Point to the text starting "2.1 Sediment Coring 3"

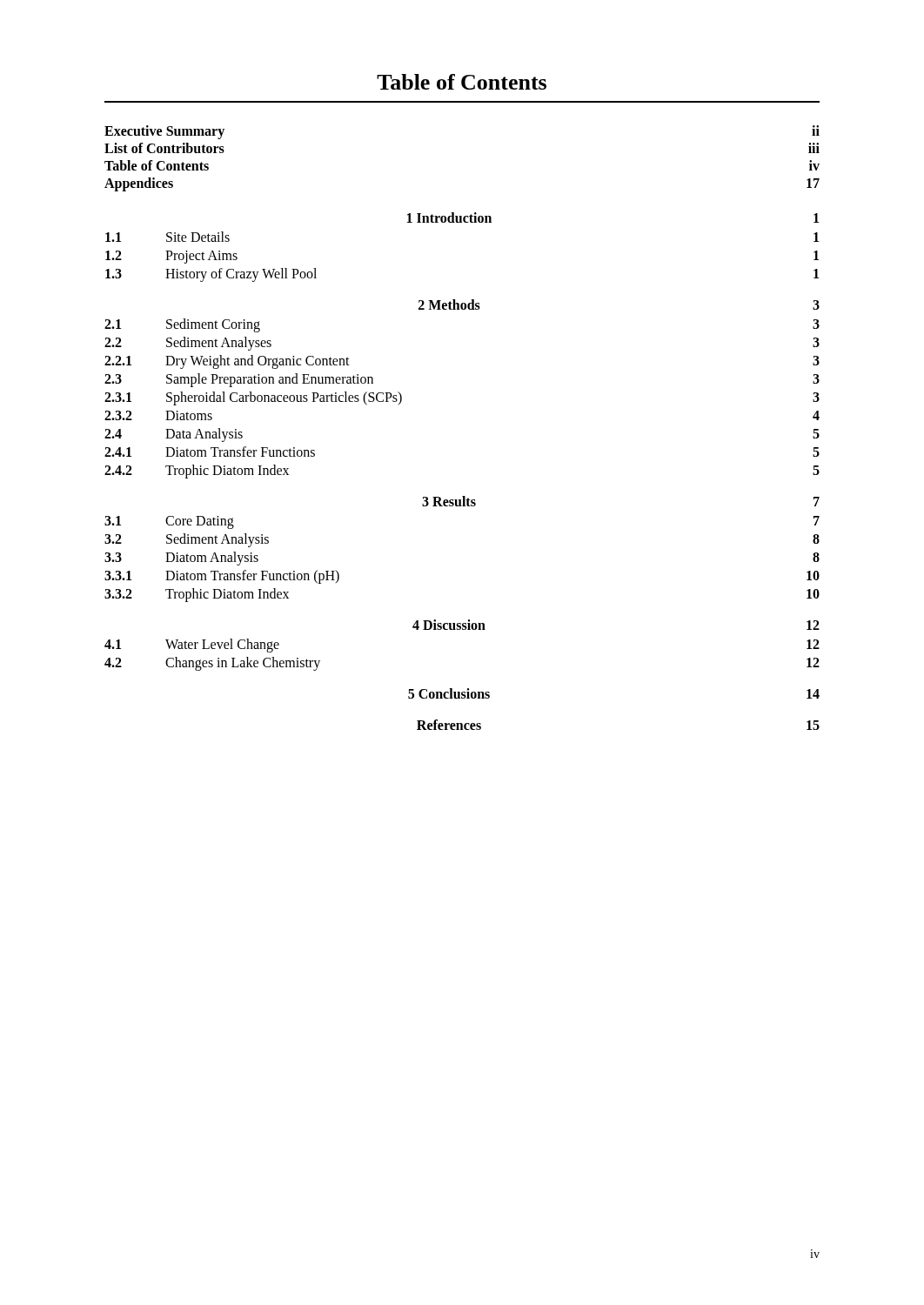coord(204,325)
